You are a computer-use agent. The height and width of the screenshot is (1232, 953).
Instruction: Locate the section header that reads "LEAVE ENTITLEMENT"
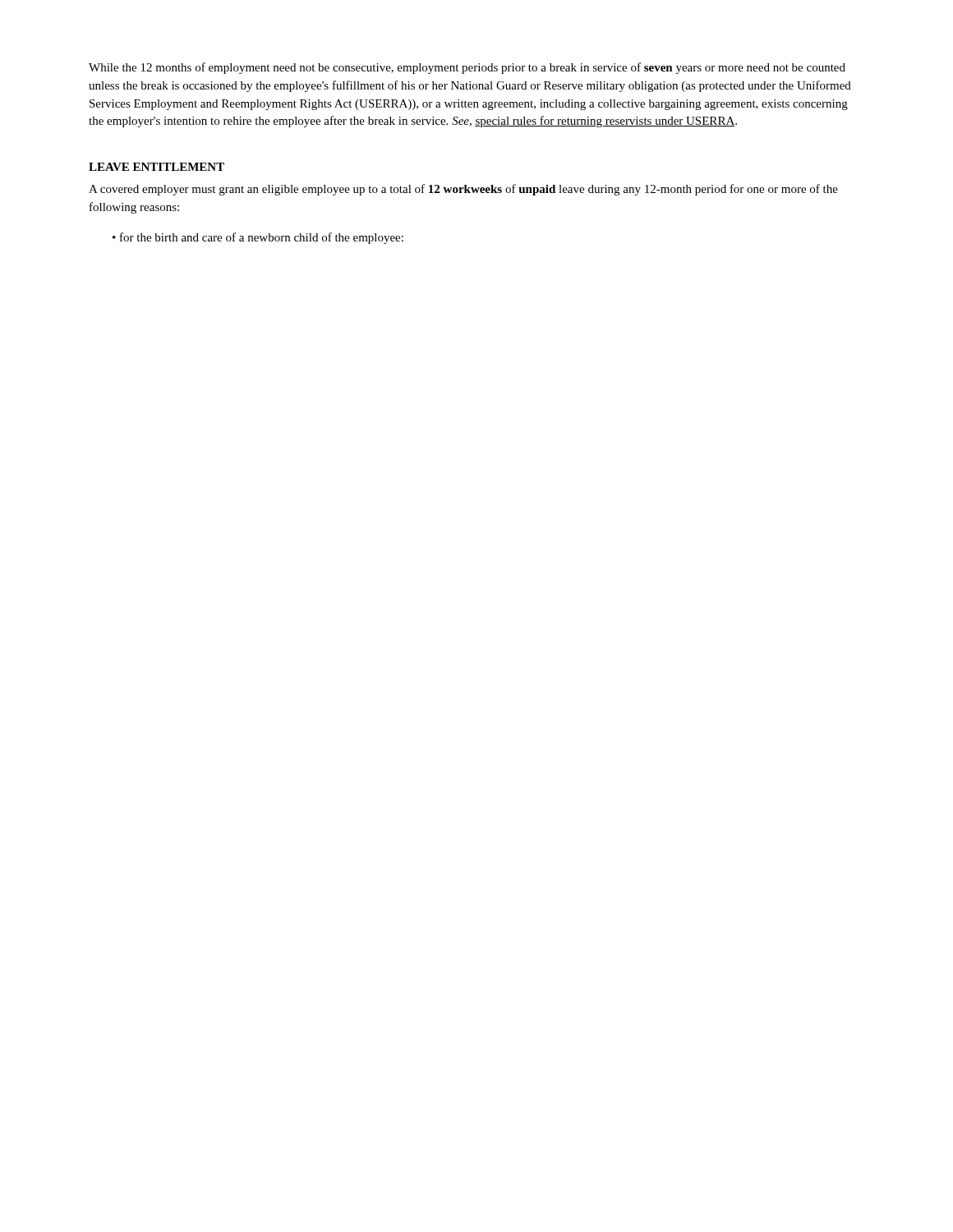pos(157,167)
